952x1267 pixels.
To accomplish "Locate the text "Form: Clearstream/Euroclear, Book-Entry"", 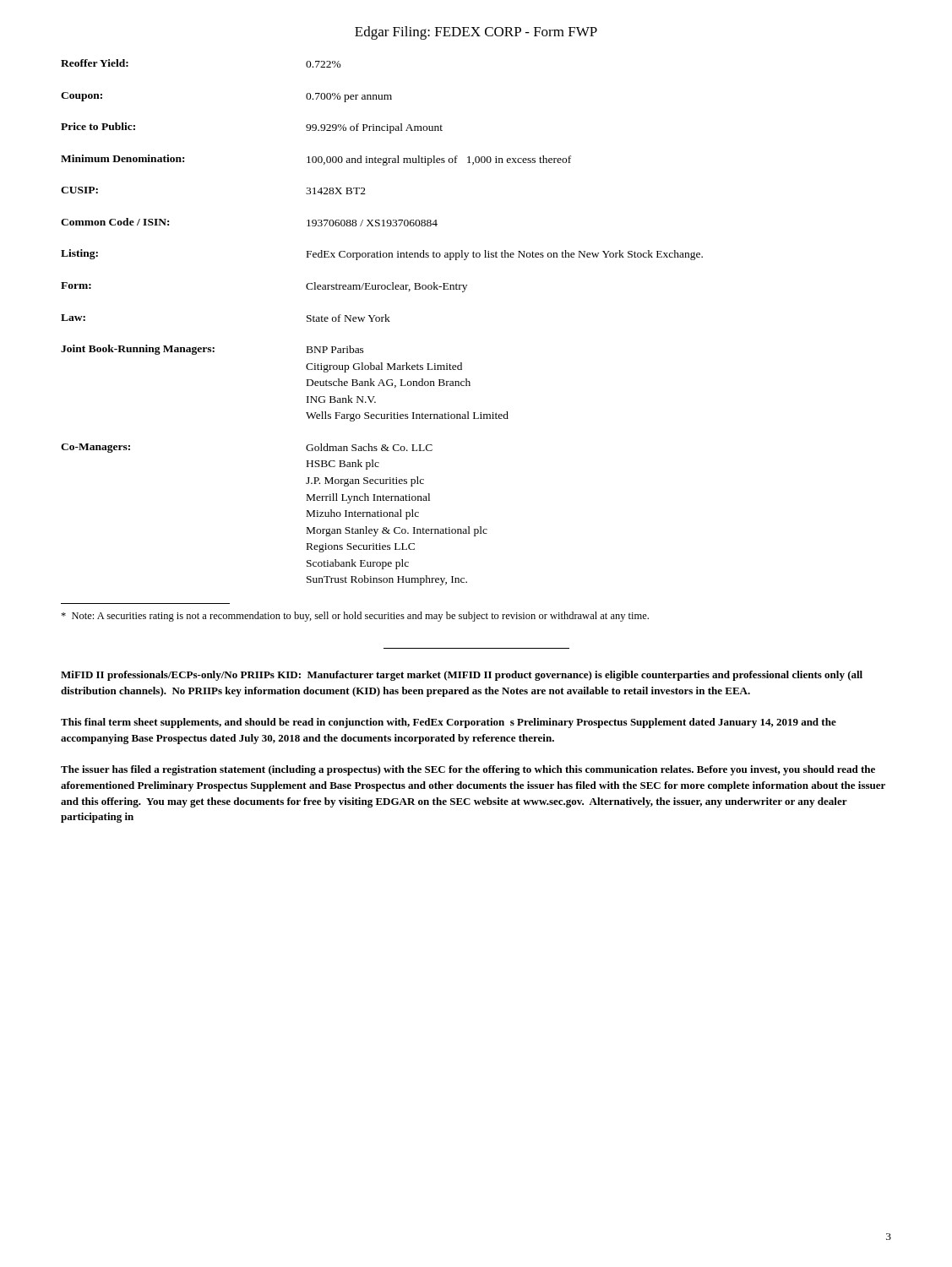I will click(476, 286).
